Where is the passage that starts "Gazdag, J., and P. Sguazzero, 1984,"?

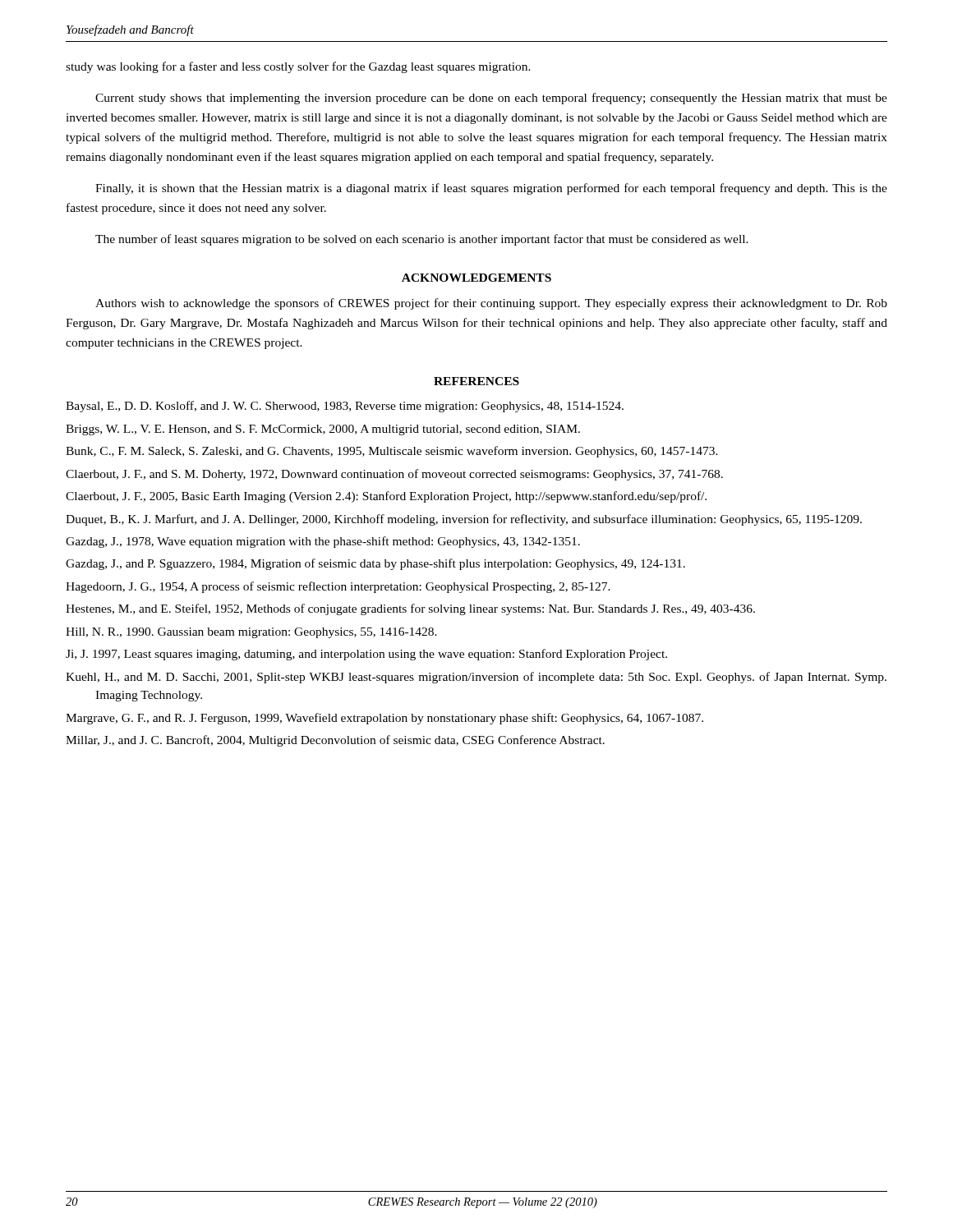tap(376, 563)
